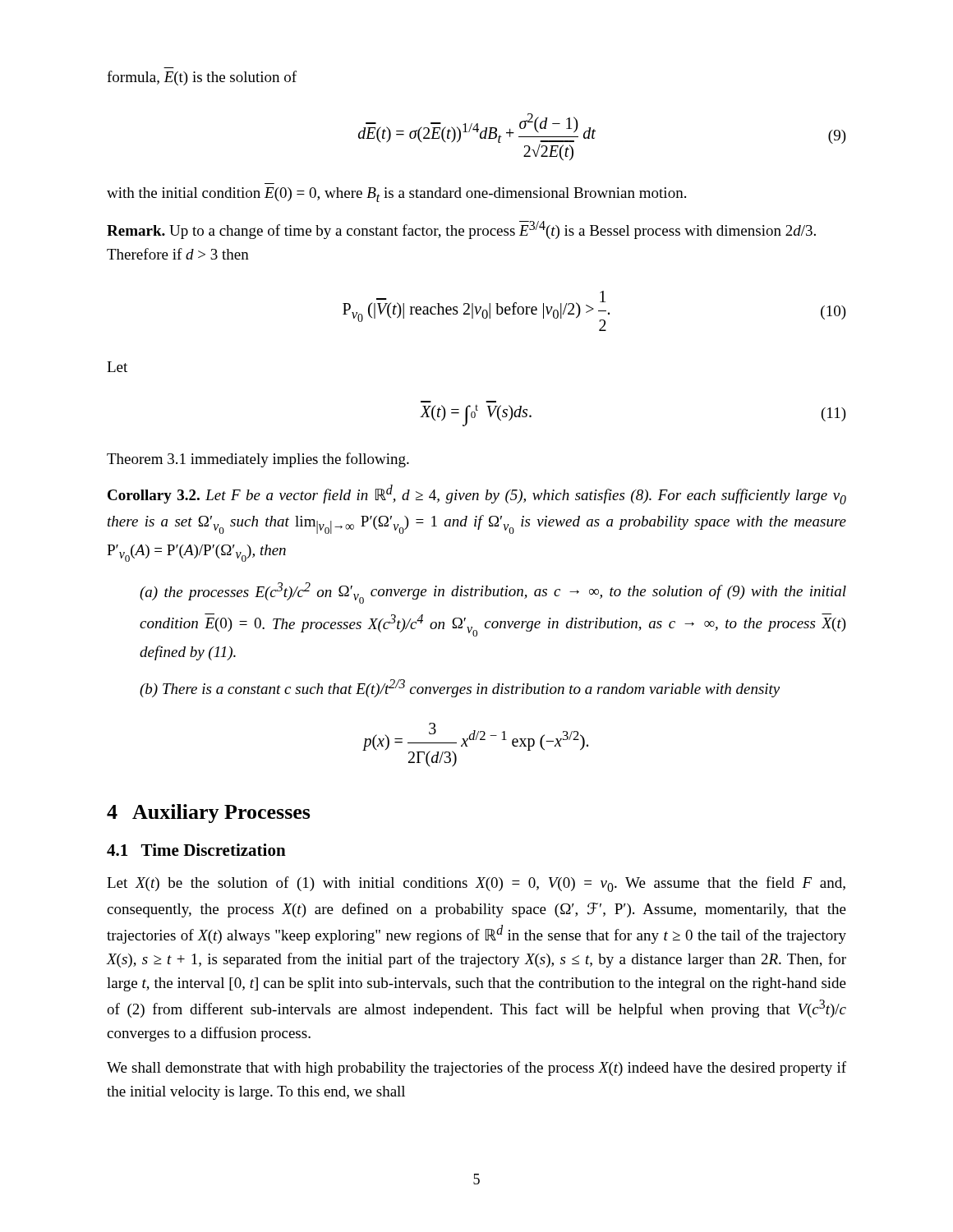Click on the text that says "formula, E(t) is the solution of"
The image size is (953, 1232).
[x=202, y=77]
